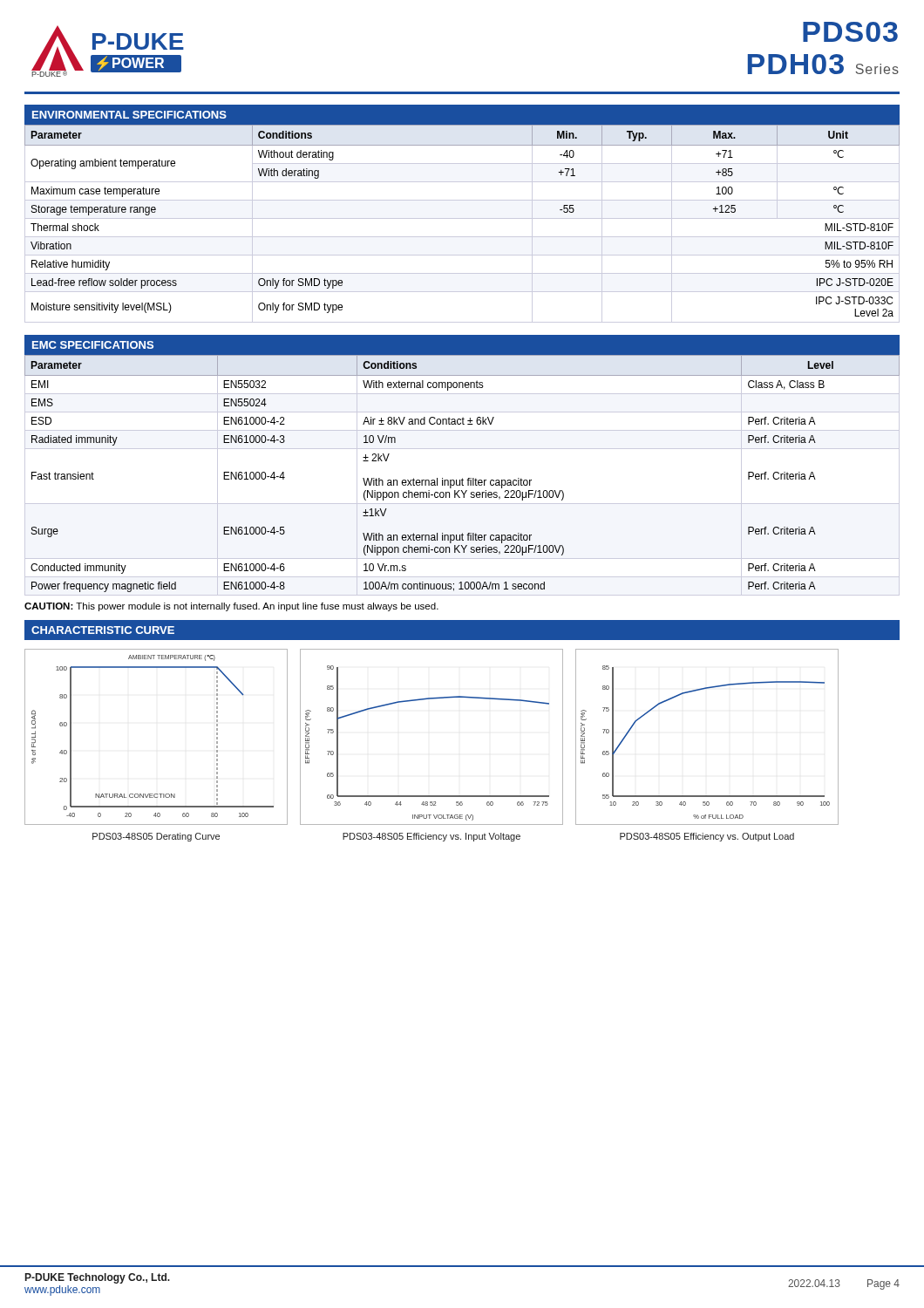924x1308 pixels.
Task: Click on the section header with the text "CHARACTERISTIC CURVE"
Action: click(103, 630)
